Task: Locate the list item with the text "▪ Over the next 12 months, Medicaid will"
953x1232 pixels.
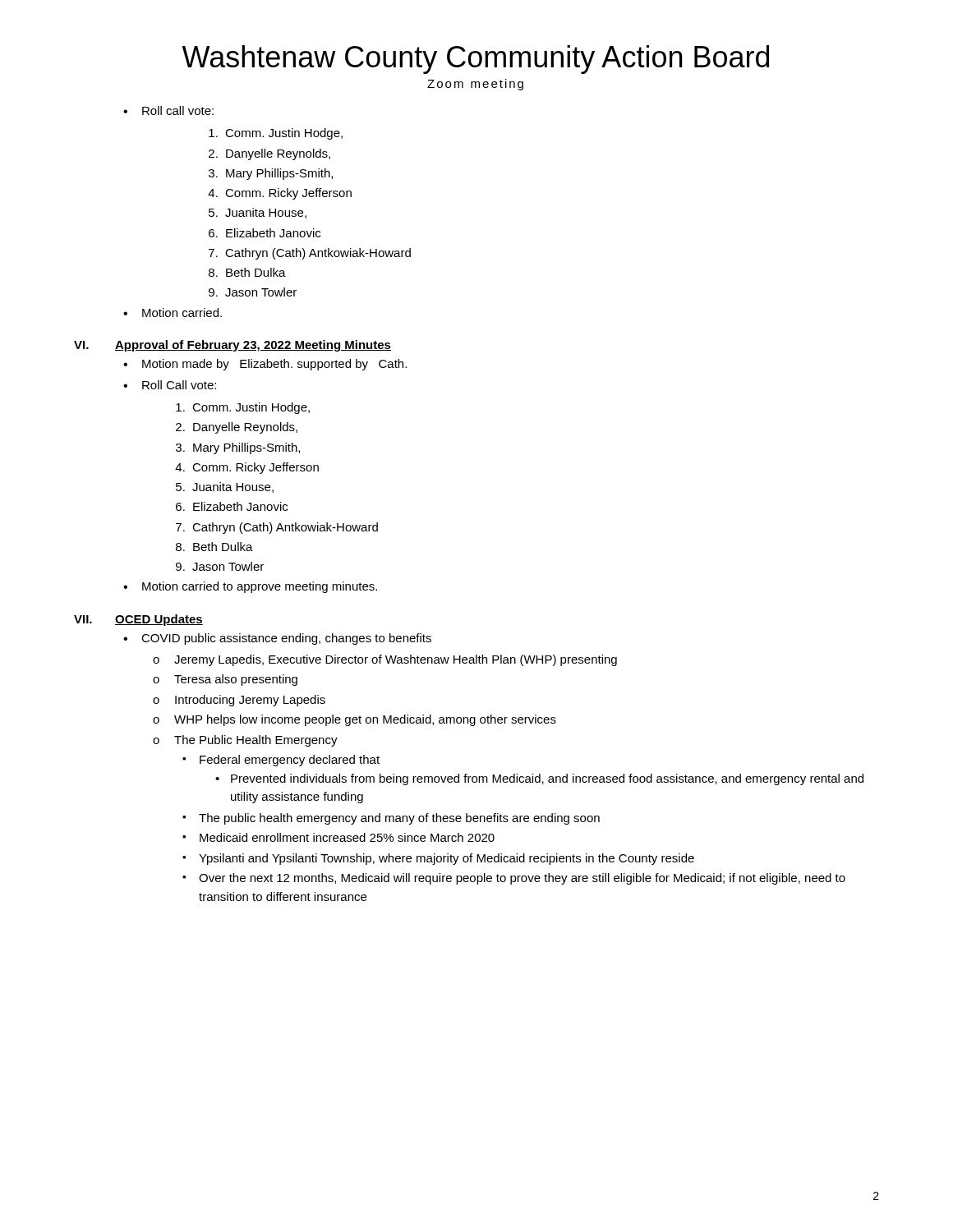Action: point(531,888)
